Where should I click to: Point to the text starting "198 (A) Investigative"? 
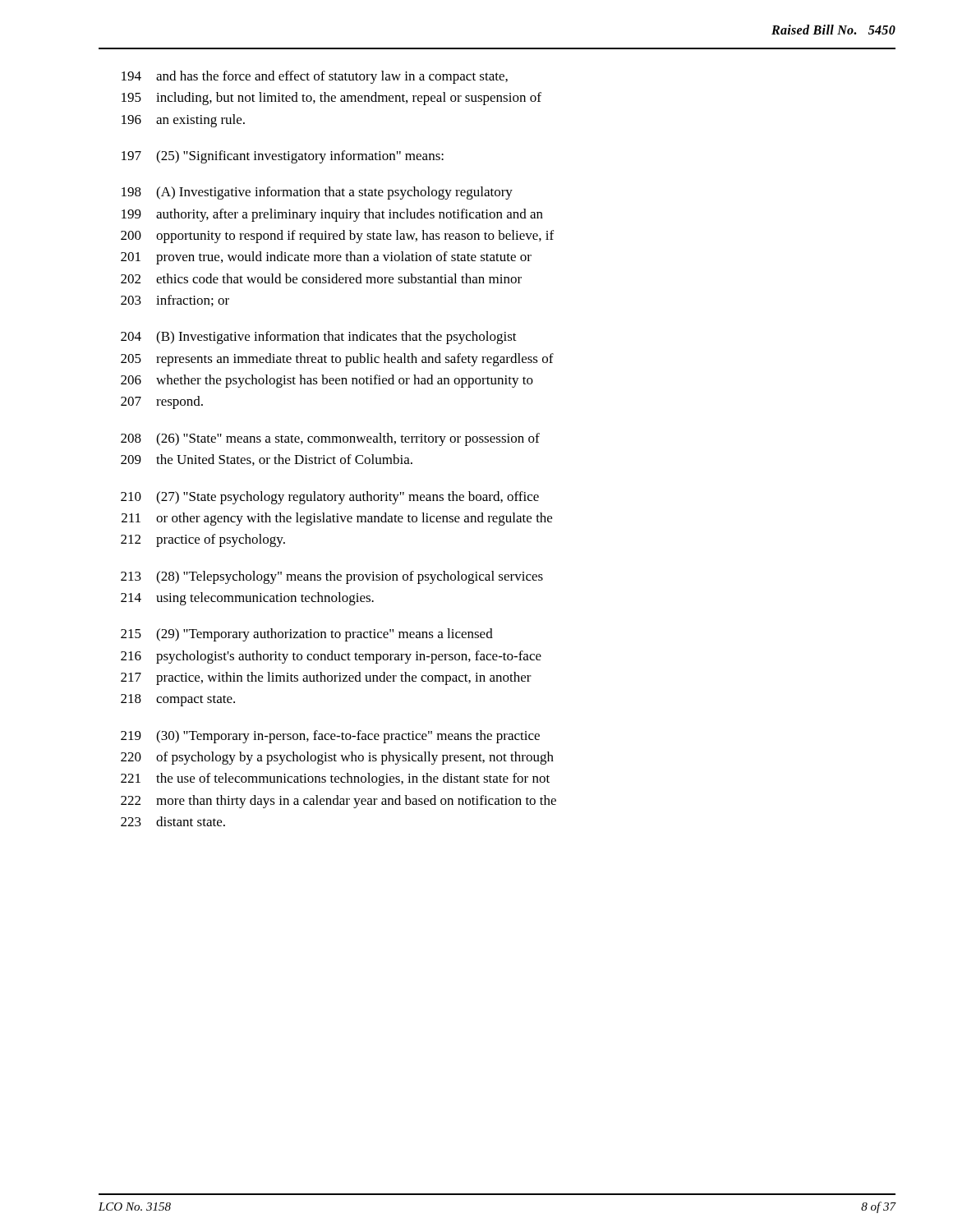click(497, 247)
